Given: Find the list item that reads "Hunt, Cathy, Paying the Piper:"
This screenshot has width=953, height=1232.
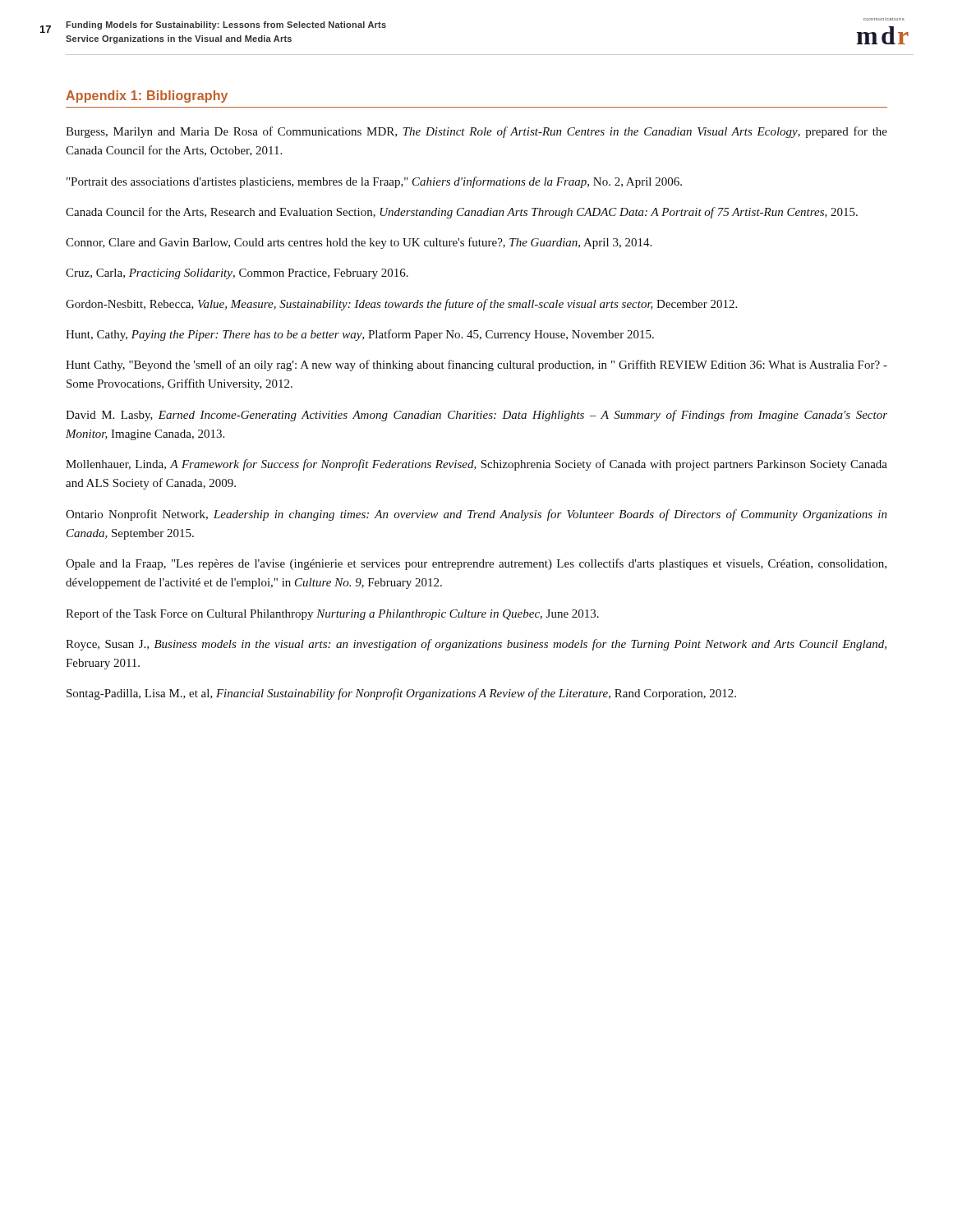Looking at the screenshot, I should (360, 334).
